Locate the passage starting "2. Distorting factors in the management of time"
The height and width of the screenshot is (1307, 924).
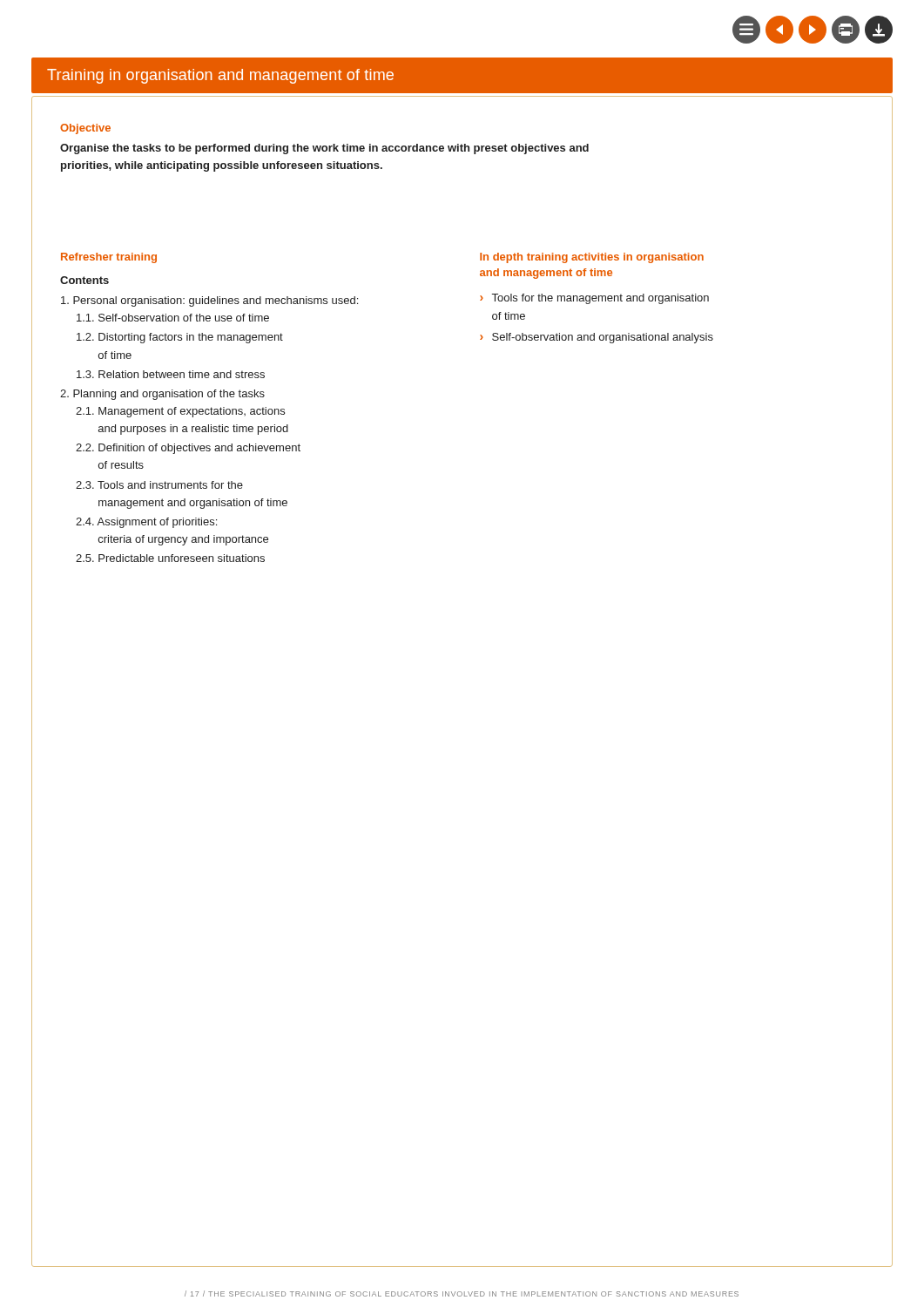pos(179,346)
